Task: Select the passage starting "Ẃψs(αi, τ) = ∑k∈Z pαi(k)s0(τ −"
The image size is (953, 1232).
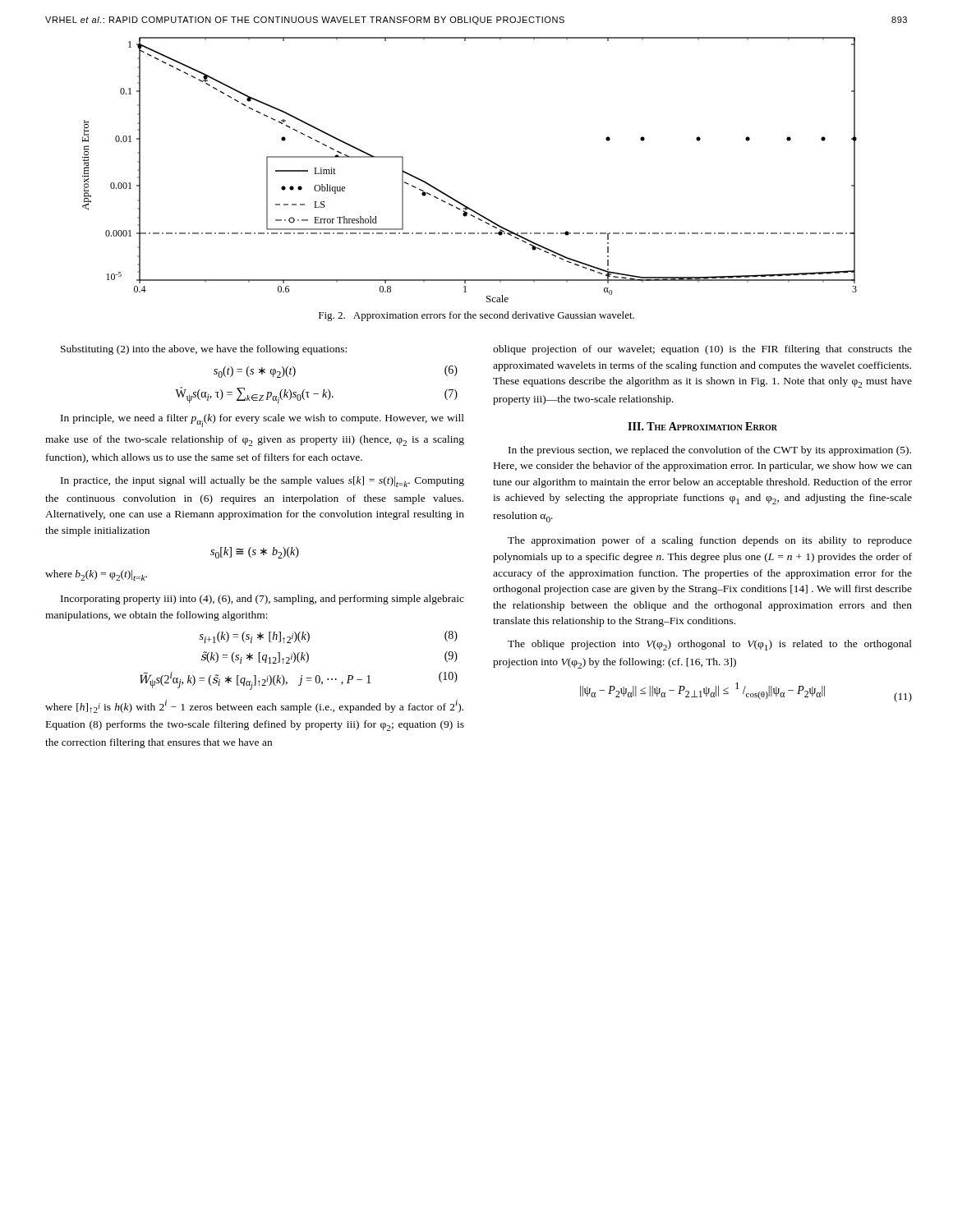Action: pyautogui.click(x=317, y=395)
